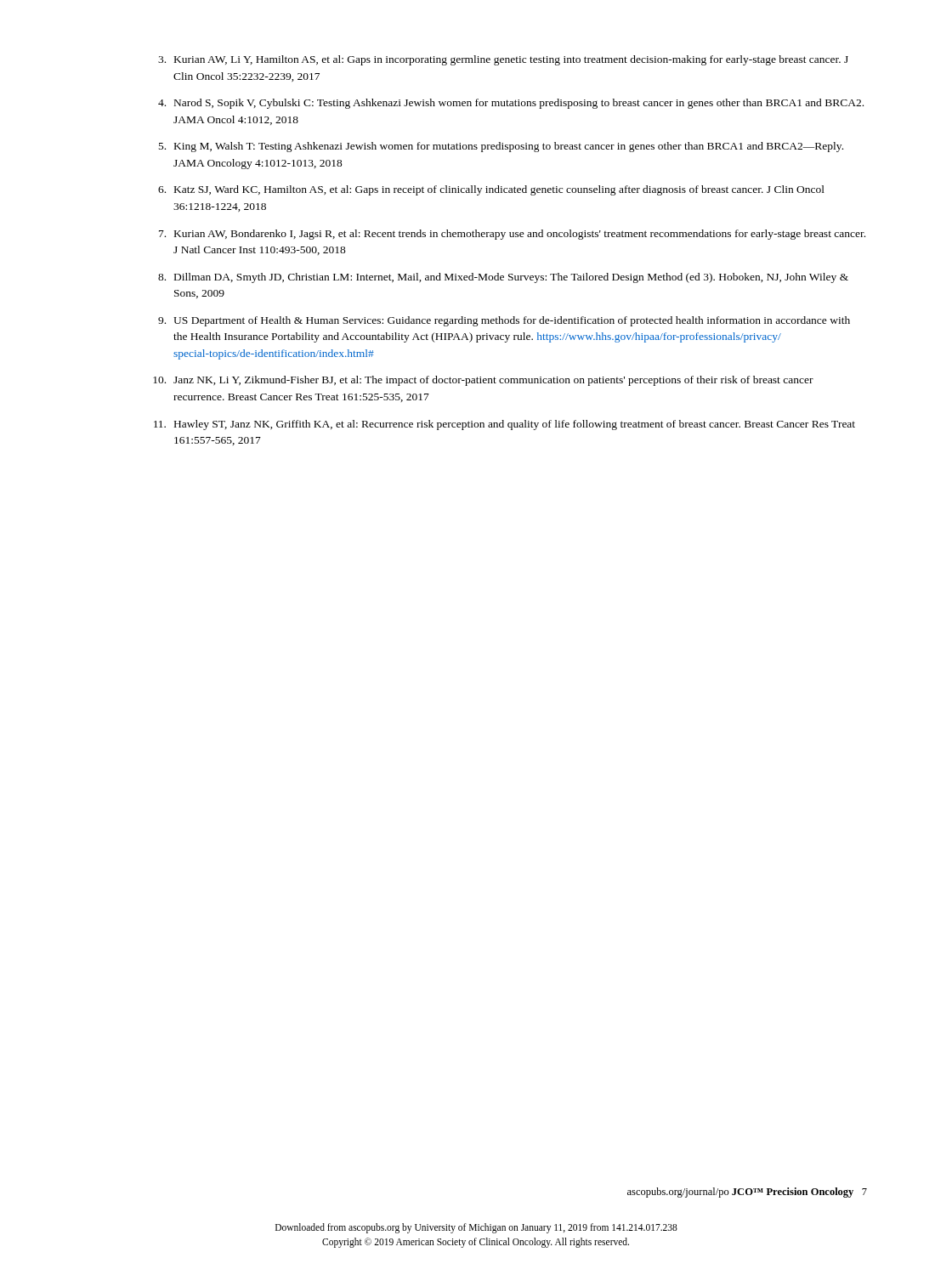
Task: Navigate to the block starting "9. US Department of Health &"
Action: (x=502, y=337)
